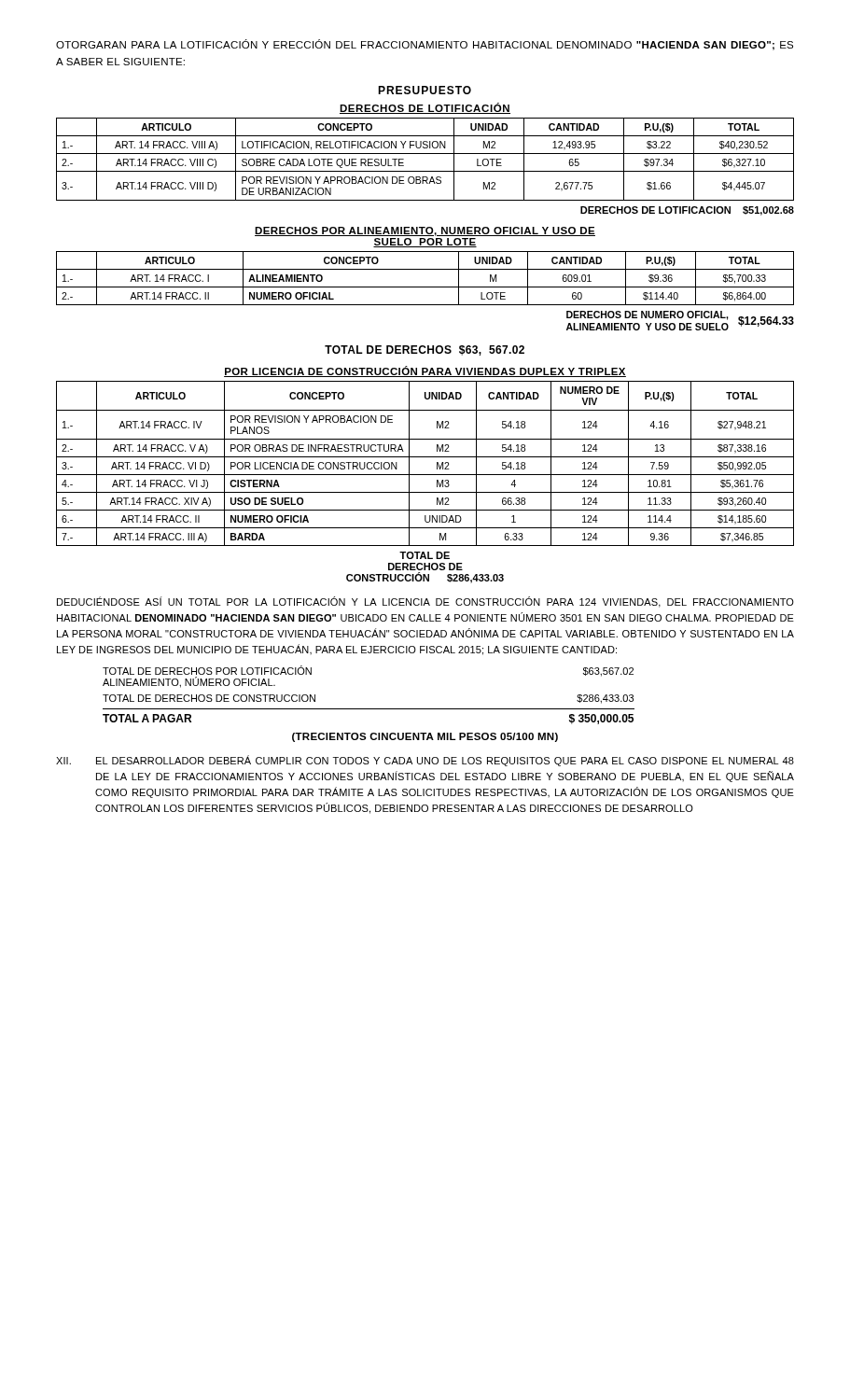Find the table that mentions "ART. 14 FRACC. I"
Viewport: 850px width, 1400px height.
[425, 278]
